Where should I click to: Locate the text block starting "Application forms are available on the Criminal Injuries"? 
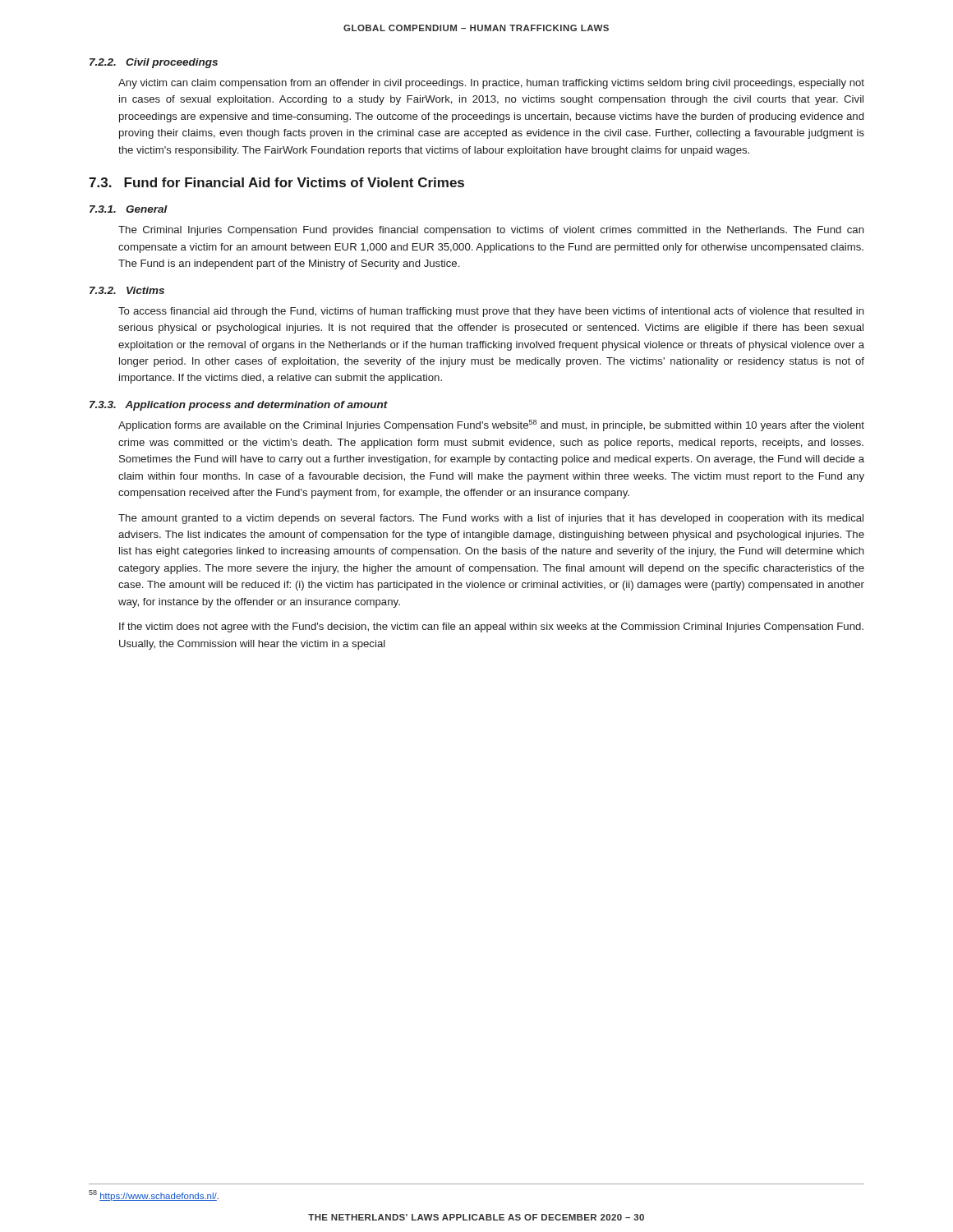pyautogui.click(x=491, y=458)
